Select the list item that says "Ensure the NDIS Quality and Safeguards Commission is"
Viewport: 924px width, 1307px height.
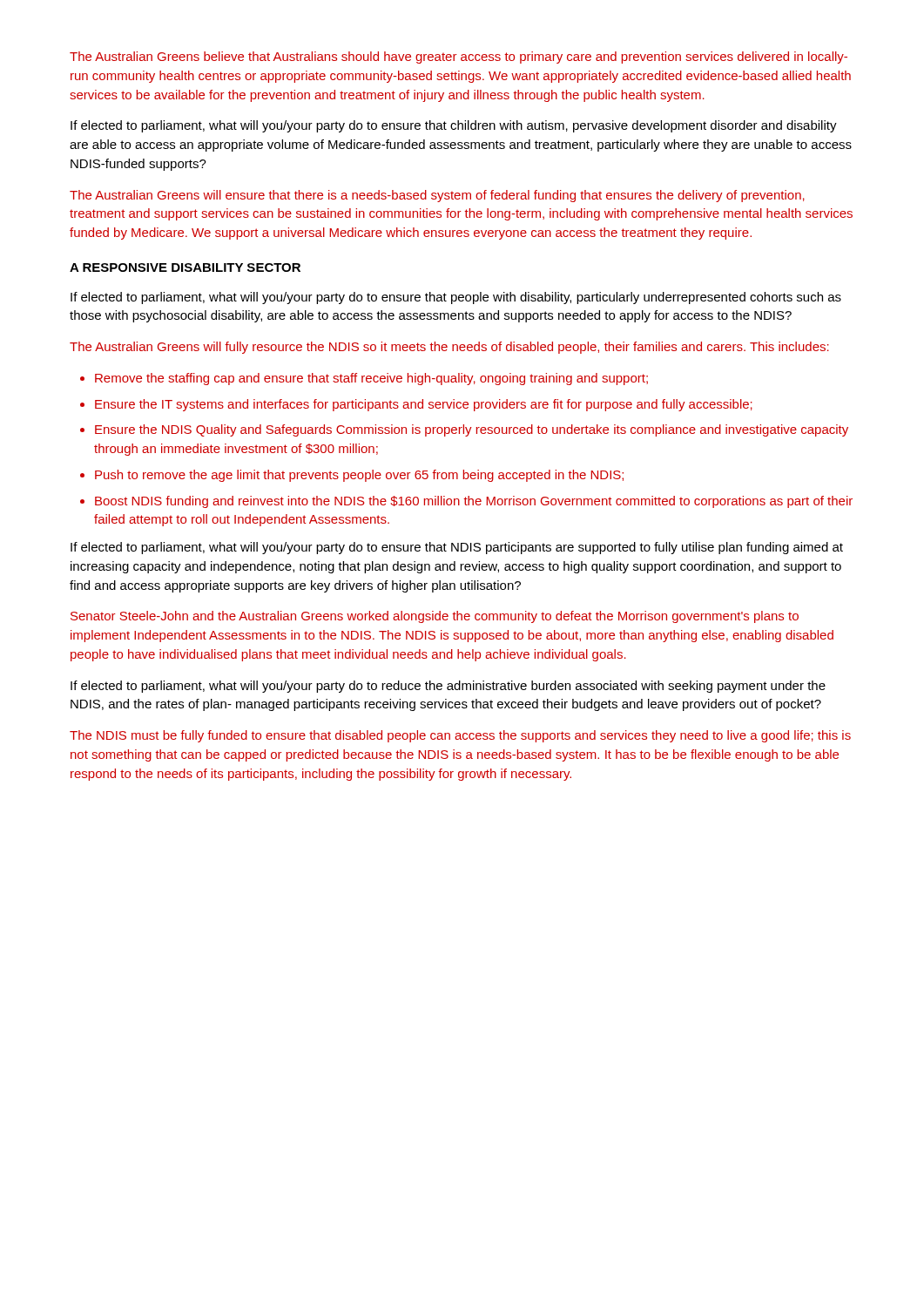coord(474,439)
